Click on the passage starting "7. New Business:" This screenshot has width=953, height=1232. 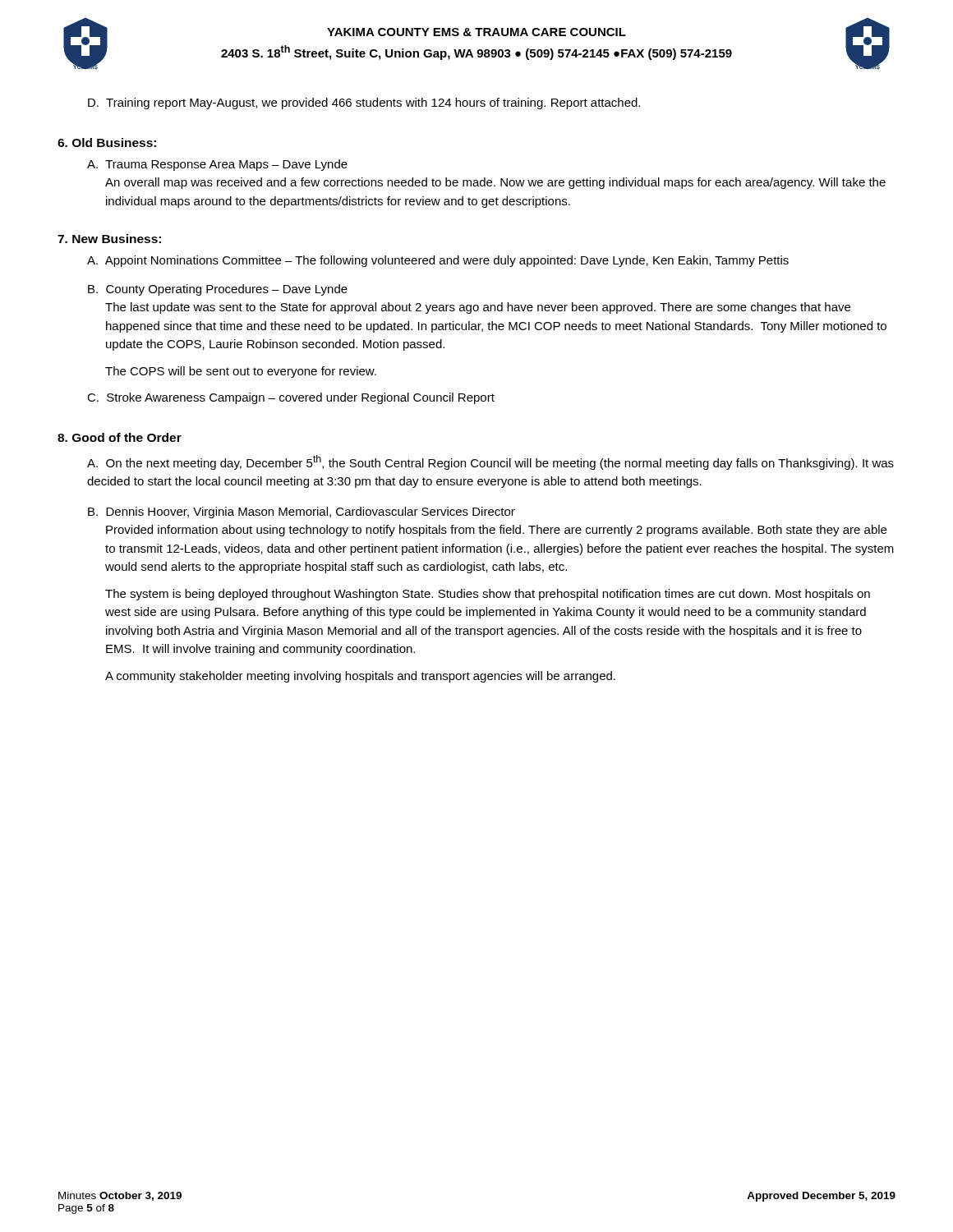point(110,239)
